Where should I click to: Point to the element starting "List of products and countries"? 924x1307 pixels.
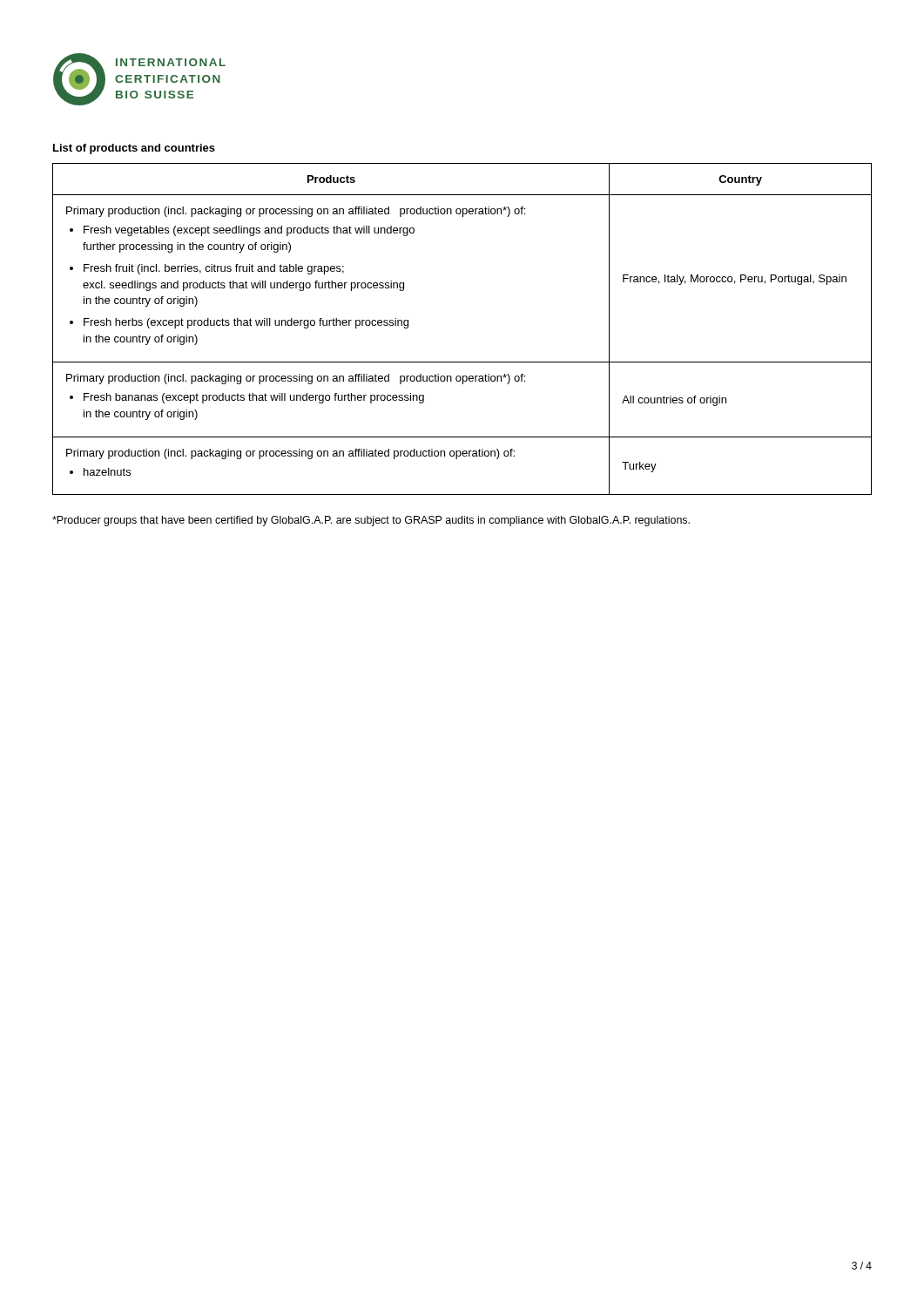click(x=134, y=148)
